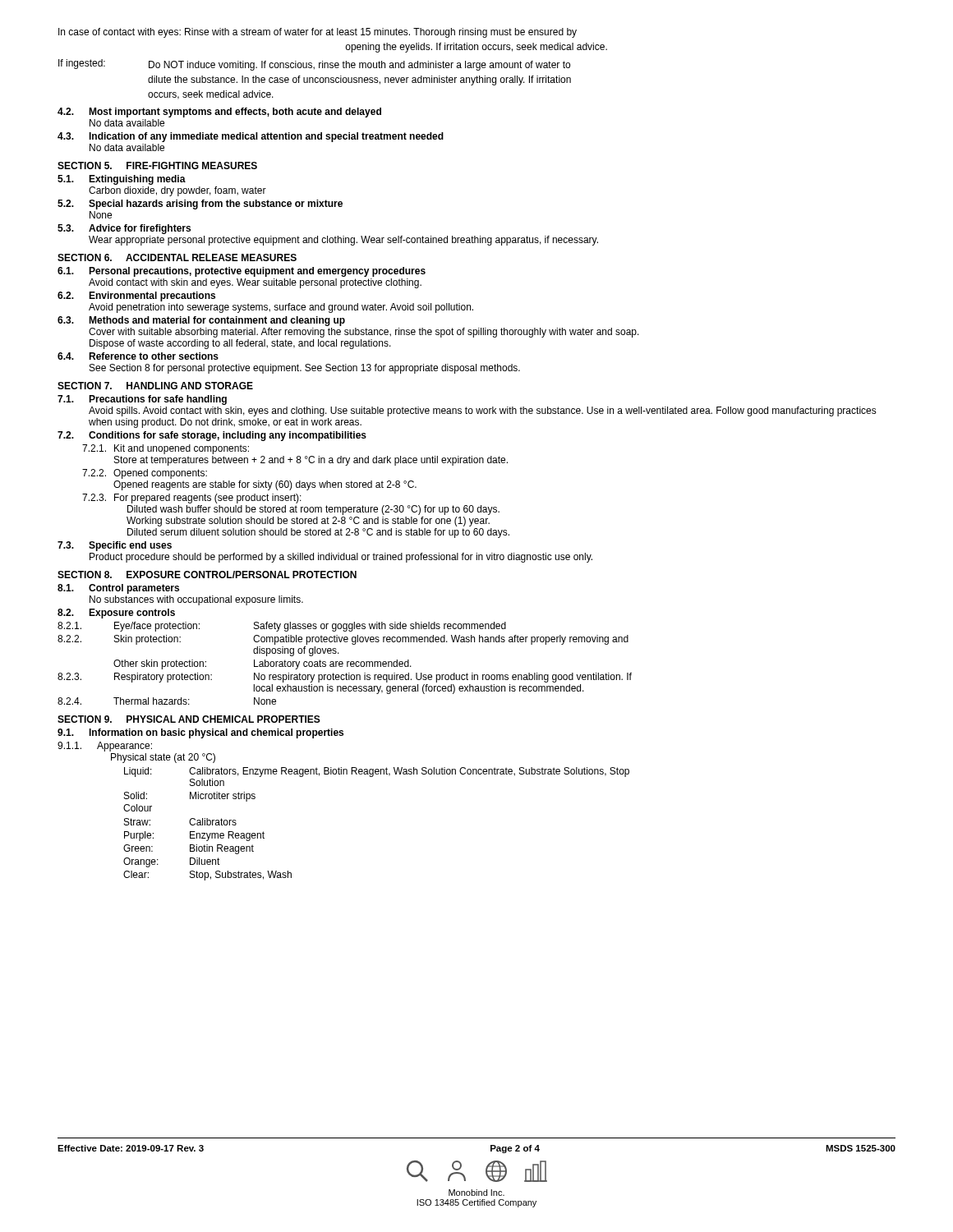Point to the region starting "8.2. Exposure controls"
Viewport: 953px width, 1232px height.
476,613
